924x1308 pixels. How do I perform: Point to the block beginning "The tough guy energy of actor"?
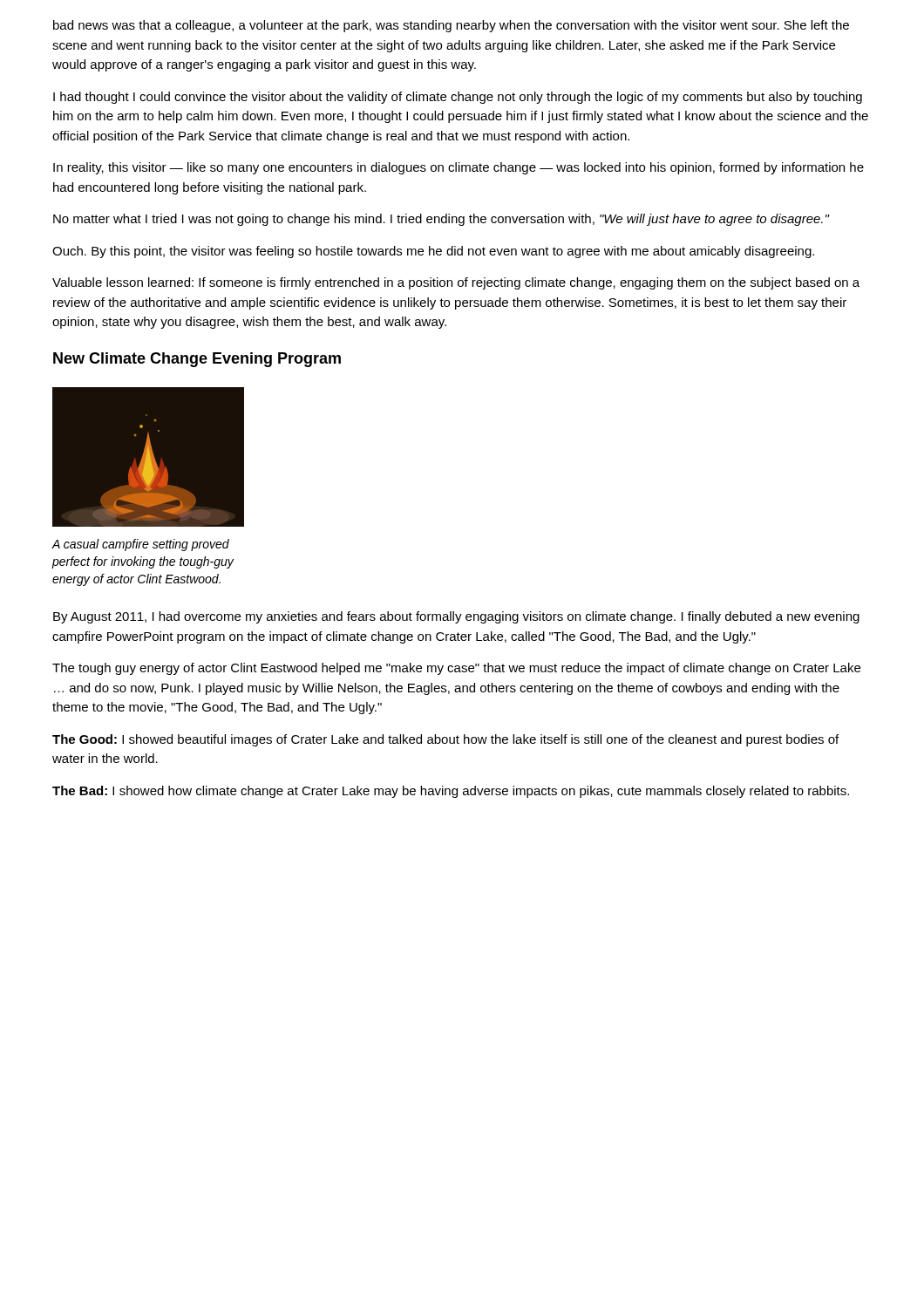pos(462,688)
